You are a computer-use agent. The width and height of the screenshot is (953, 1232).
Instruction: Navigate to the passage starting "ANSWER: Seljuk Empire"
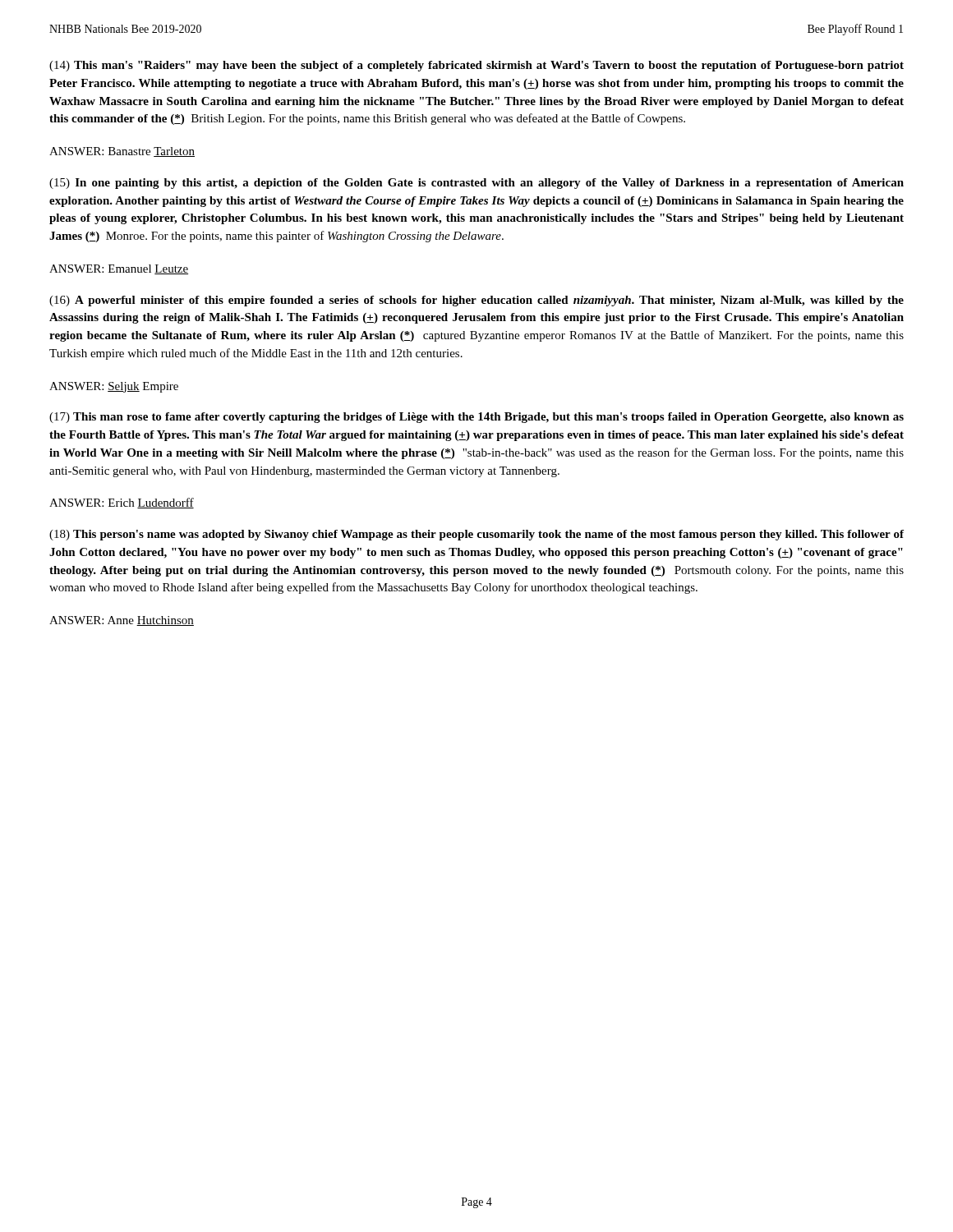[114, 386]
